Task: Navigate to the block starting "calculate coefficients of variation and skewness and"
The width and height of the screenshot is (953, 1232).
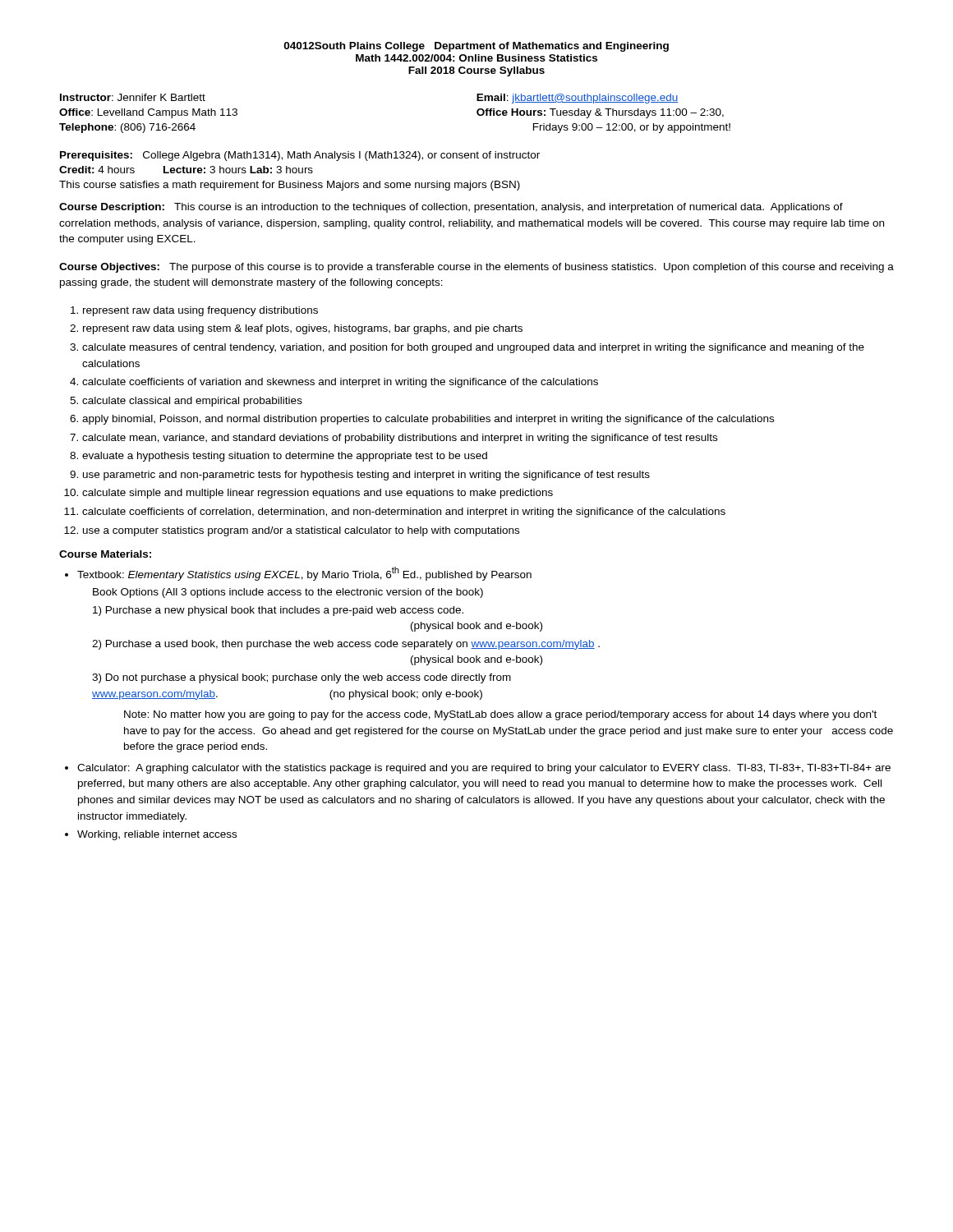Action: tap(340, 382)
